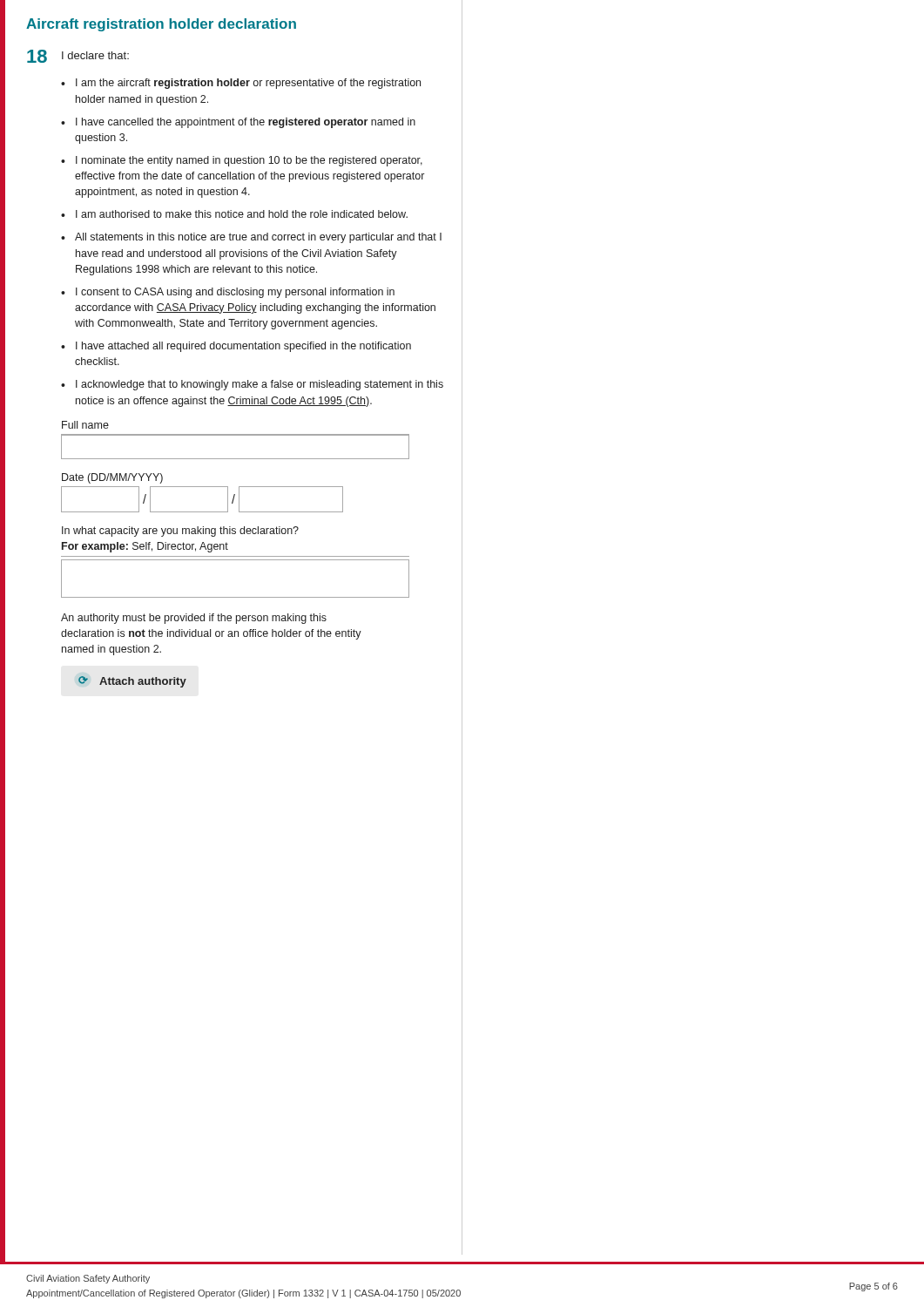Point to the text starting "Aircraft registration holder declaration"
The width and height of the screenshot is (924, 1307).
(x=235, y=26)
